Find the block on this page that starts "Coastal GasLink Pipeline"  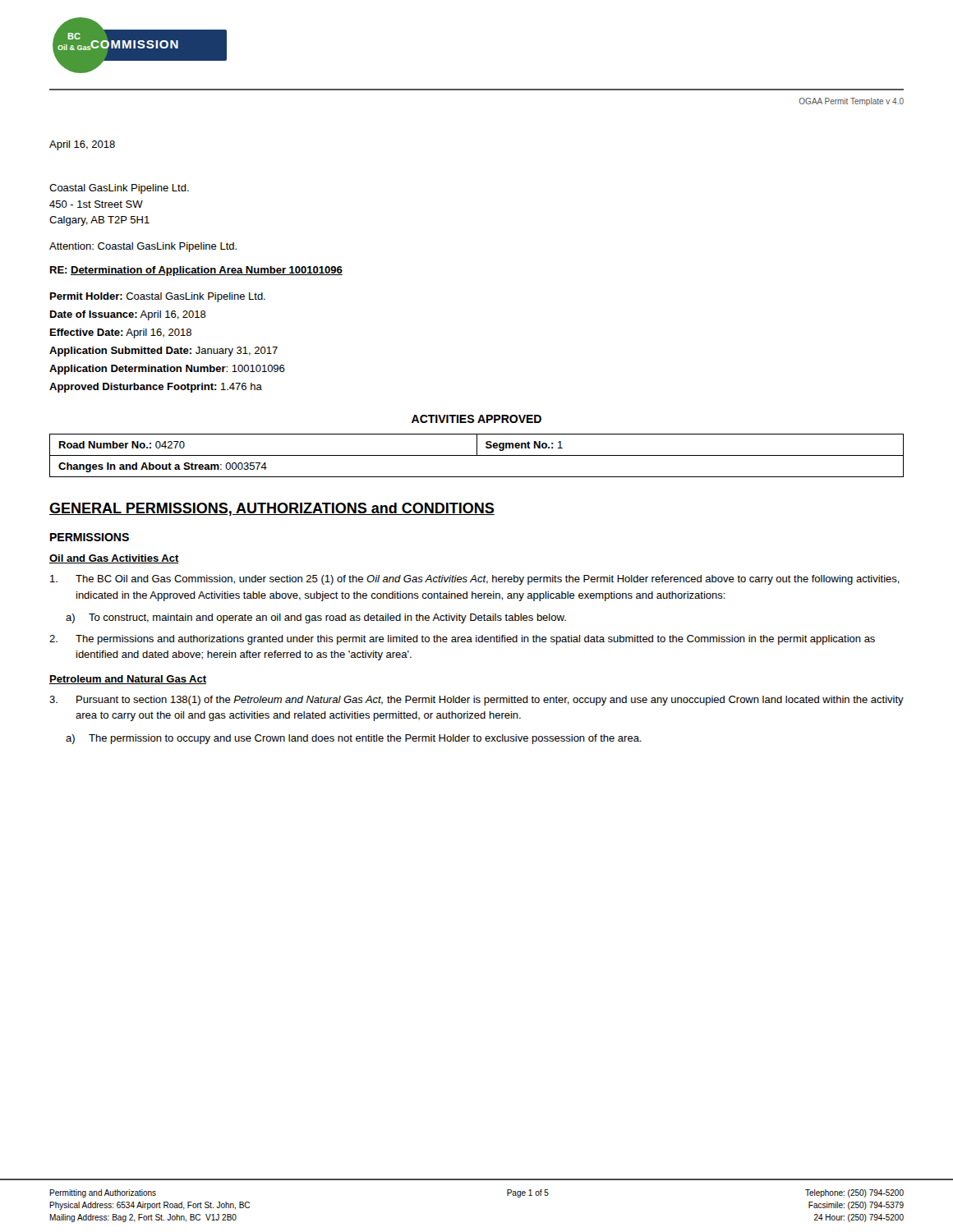pyautogui.click(x=119, y=204)
